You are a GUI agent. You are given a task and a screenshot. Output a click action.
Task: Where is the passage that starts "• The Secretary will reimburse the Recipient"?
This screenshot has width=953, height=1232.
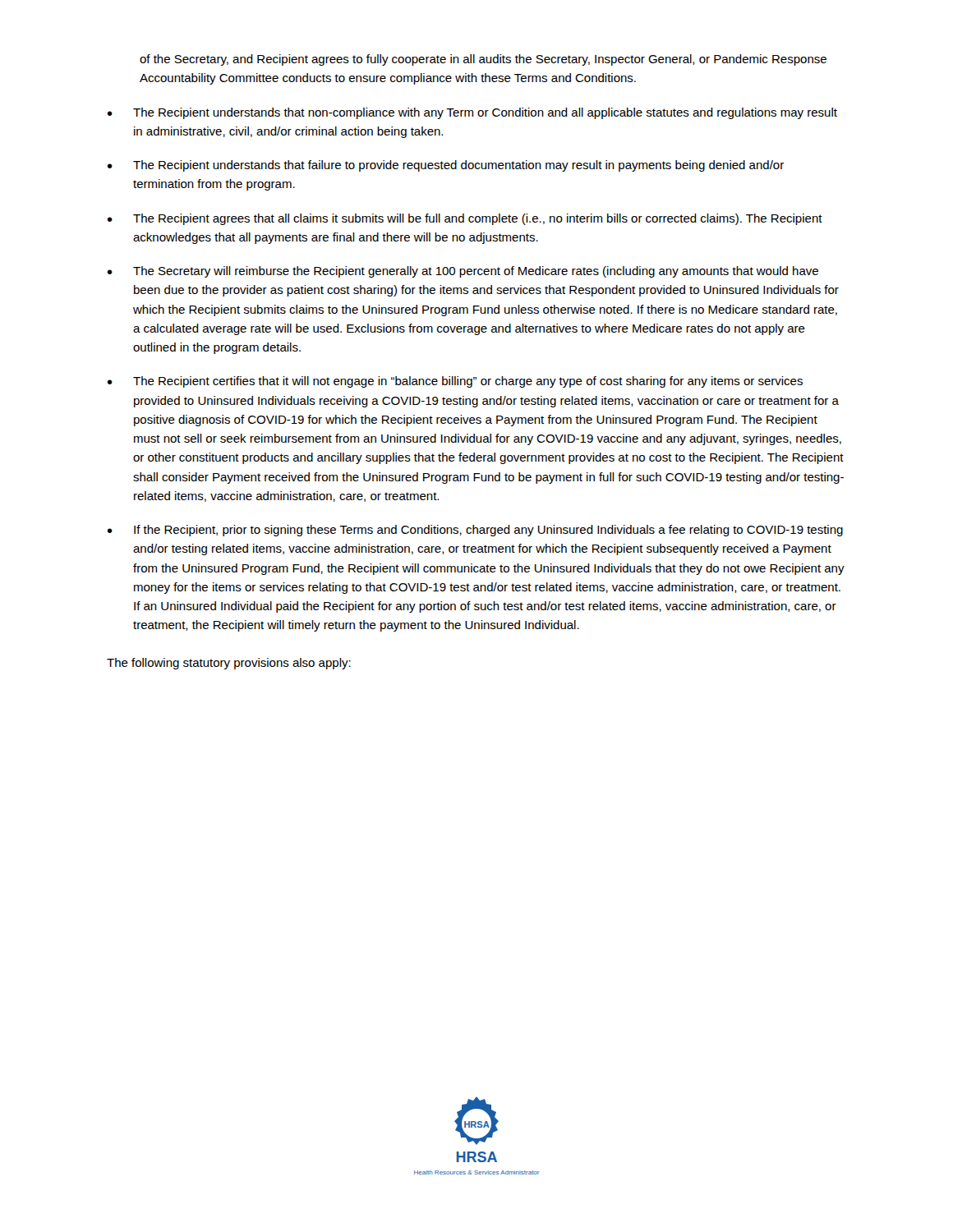pyautogui.click(x=476, y=309)
